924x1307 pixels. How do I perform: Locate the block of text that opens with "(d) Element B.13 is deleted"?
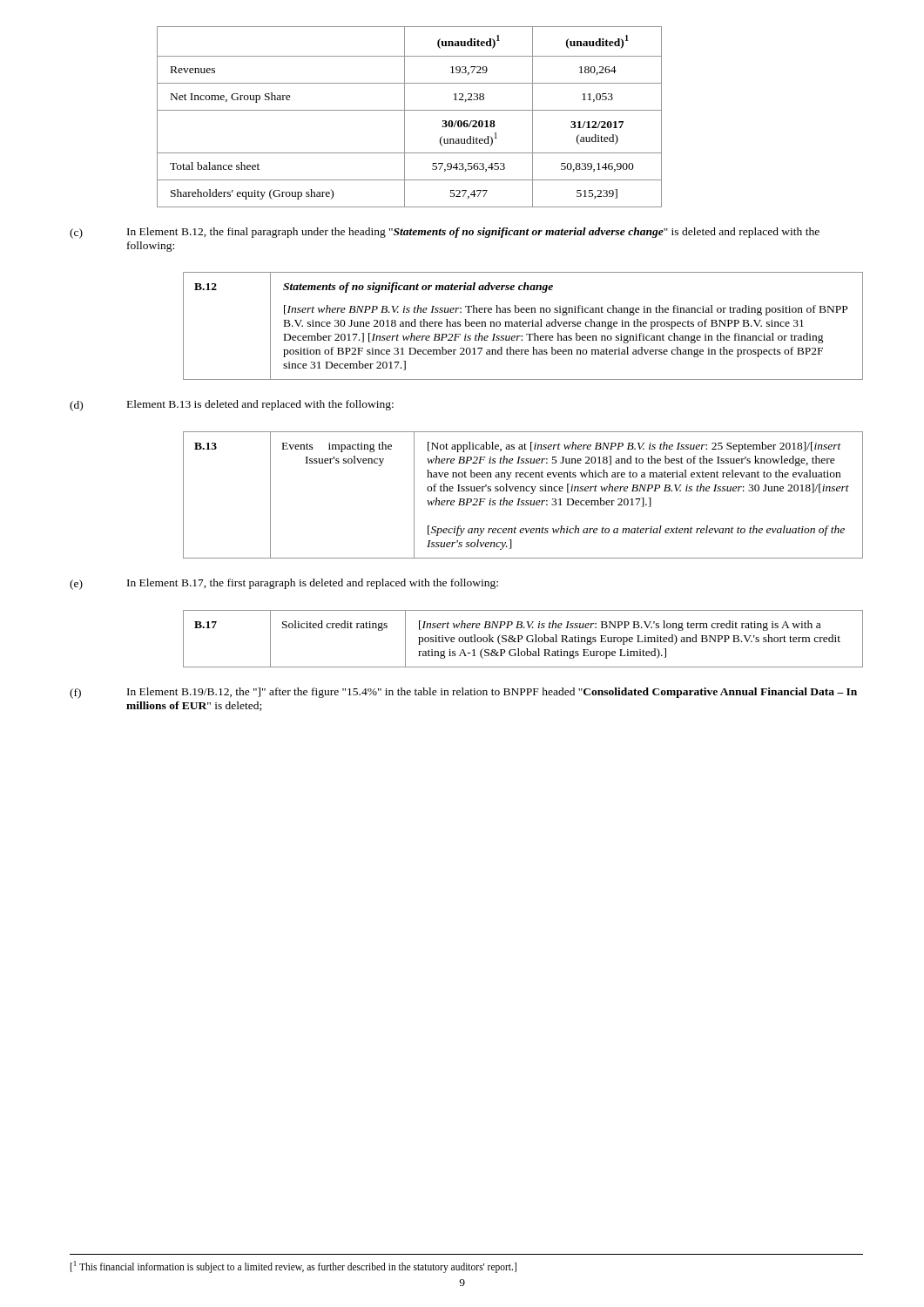(x=232, y=406)
